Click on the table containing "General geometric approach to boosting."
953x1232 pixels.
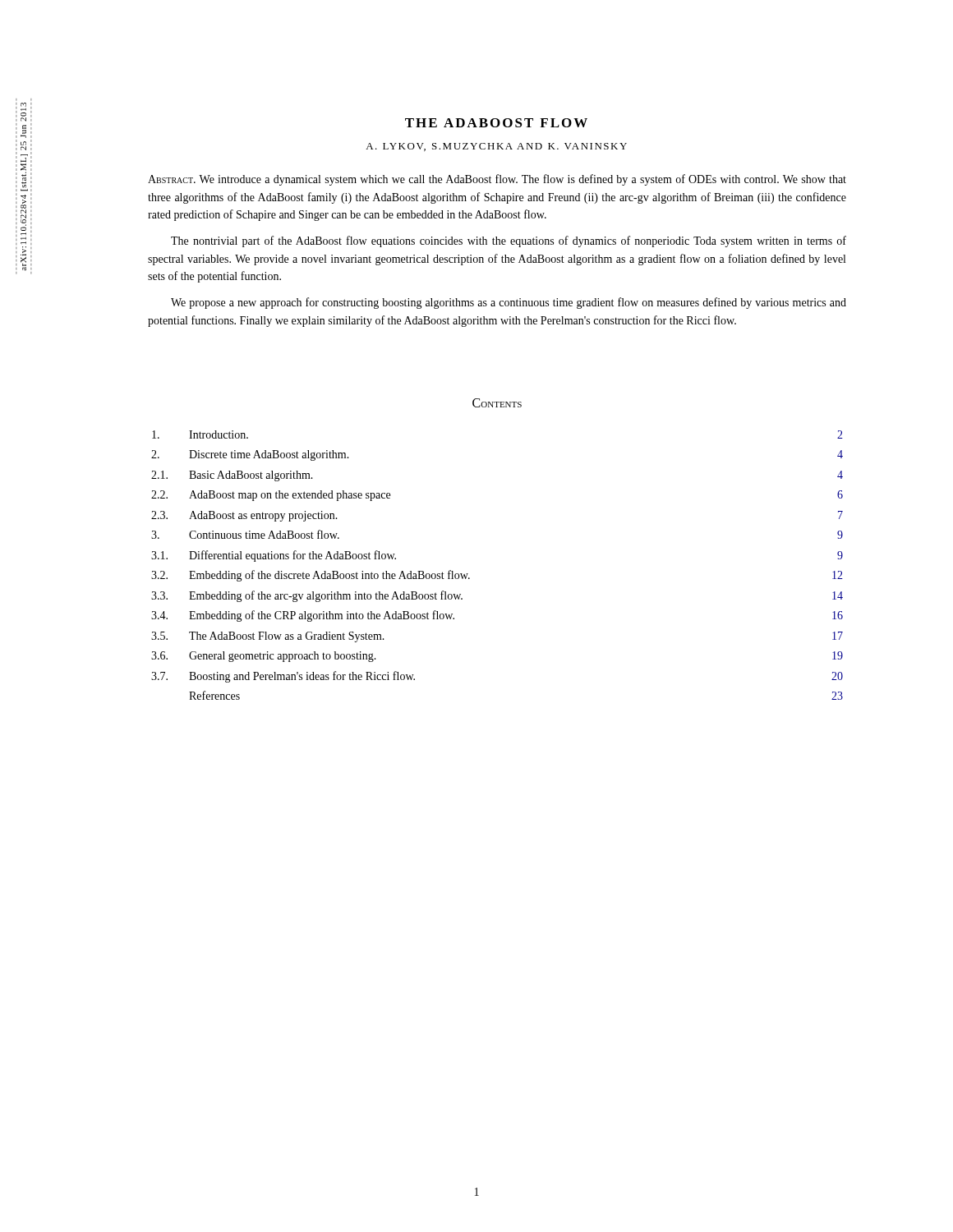[x=497, y=566]
